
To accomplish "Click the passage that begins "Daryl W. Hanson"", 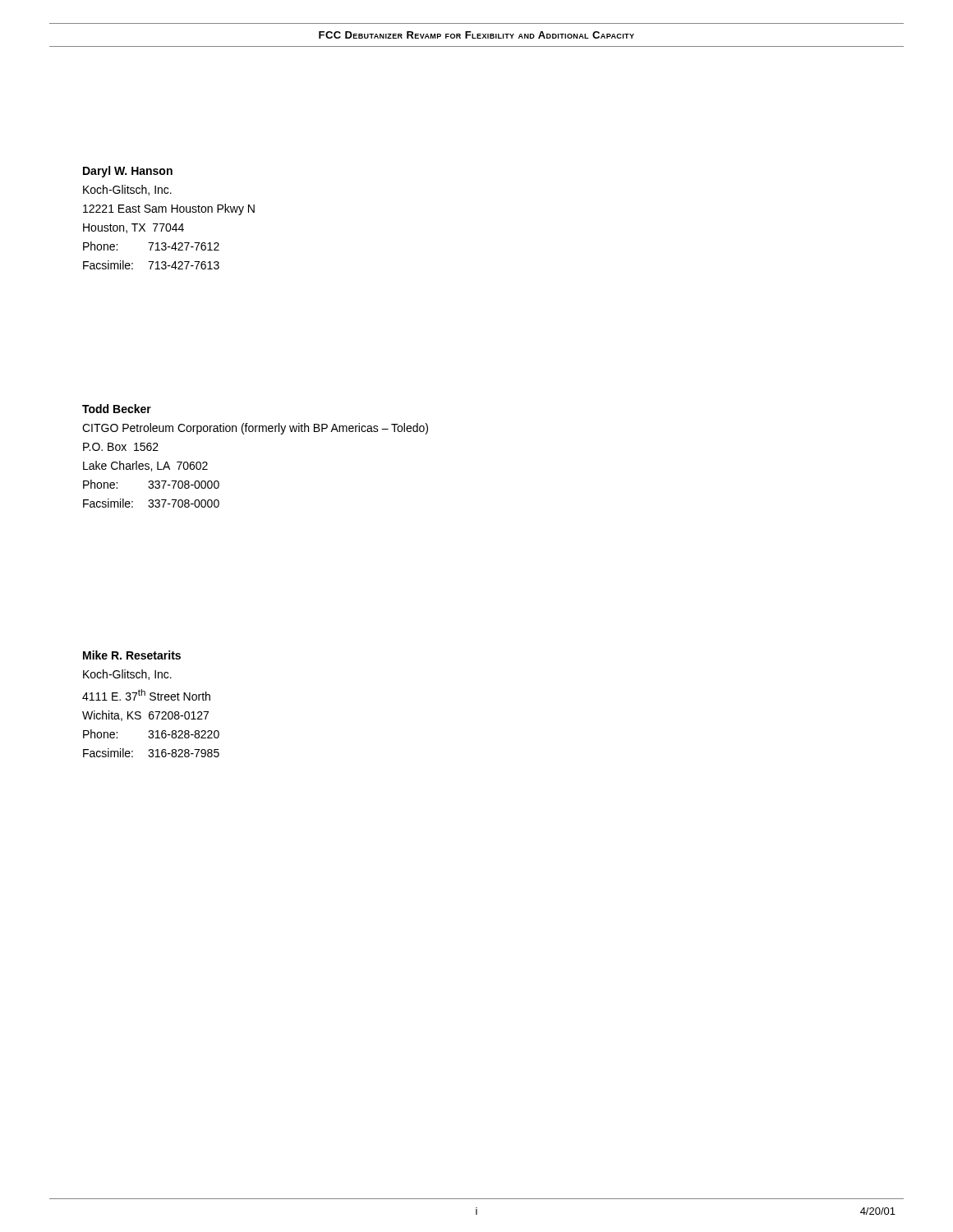I will 169,220.
